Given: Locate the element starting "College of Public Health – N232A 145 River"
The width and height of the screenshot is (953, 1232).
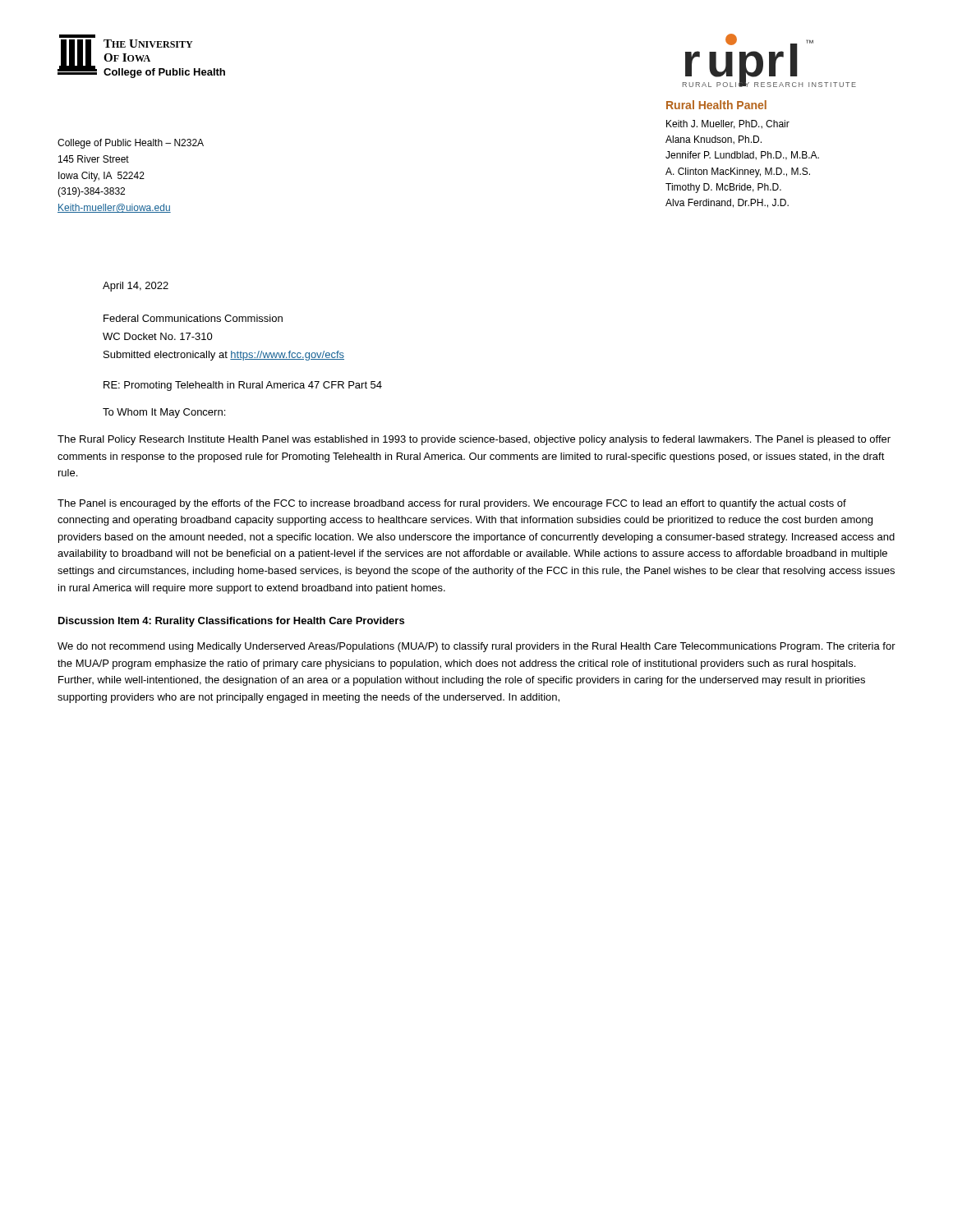Looking at the screenshot, I should pyautogui.click(x=131, y=175).
